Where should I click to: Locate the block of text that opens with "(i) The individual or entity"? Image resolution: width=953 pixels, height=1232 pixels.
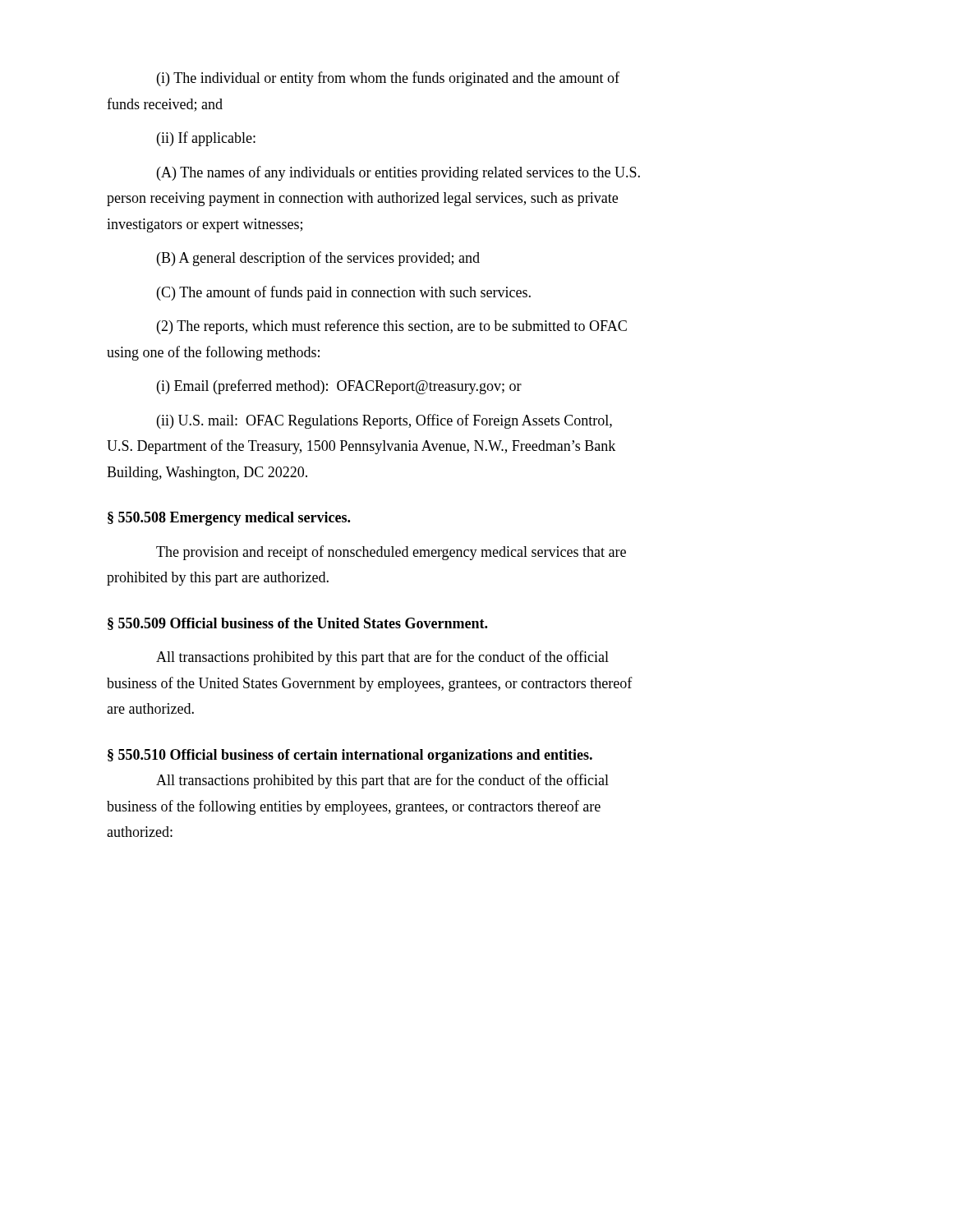tap(476, 92)
